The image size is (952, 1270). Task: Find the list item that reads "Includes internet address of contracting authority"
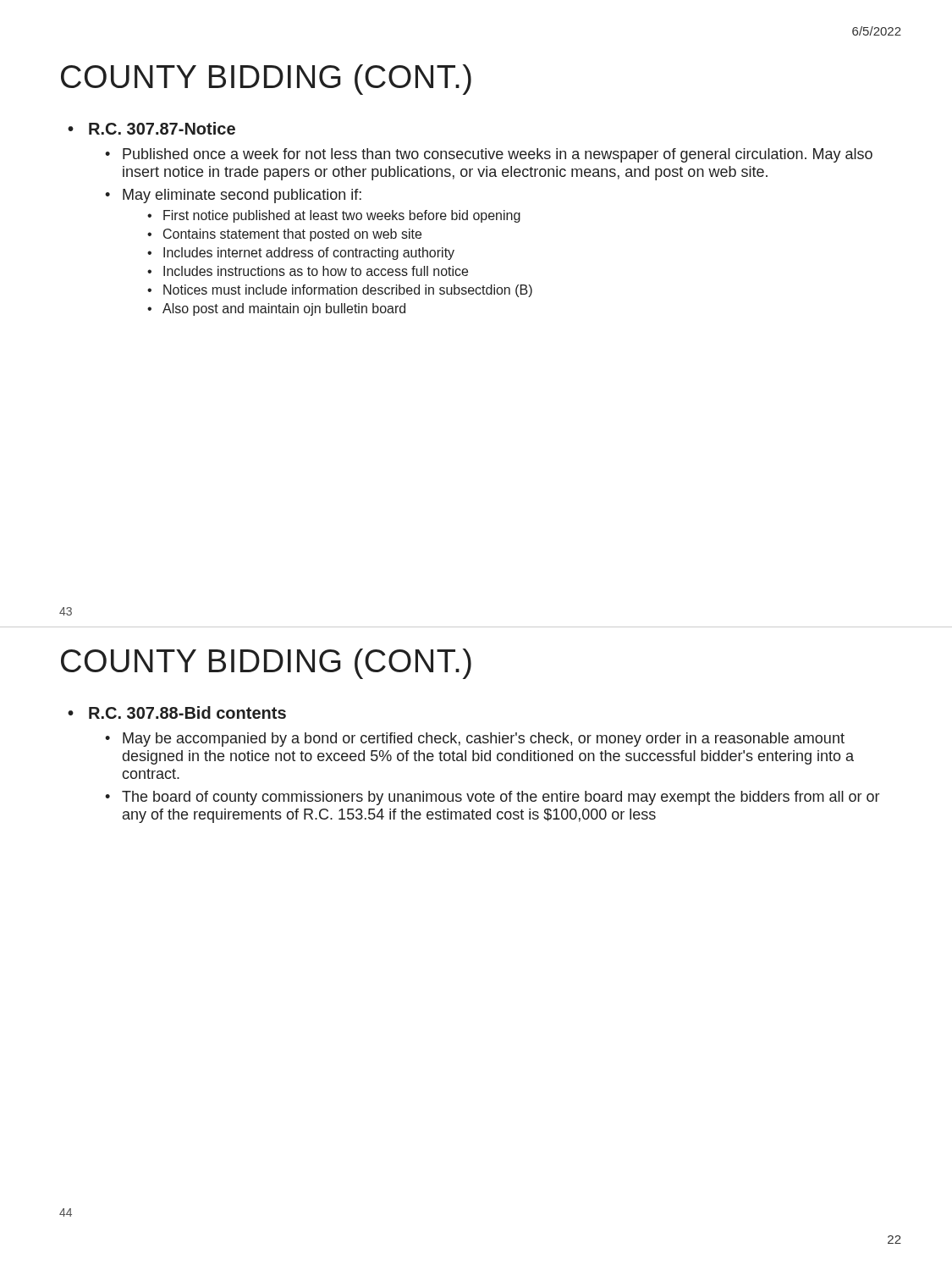pyautogui.click(x=308, y=253)
